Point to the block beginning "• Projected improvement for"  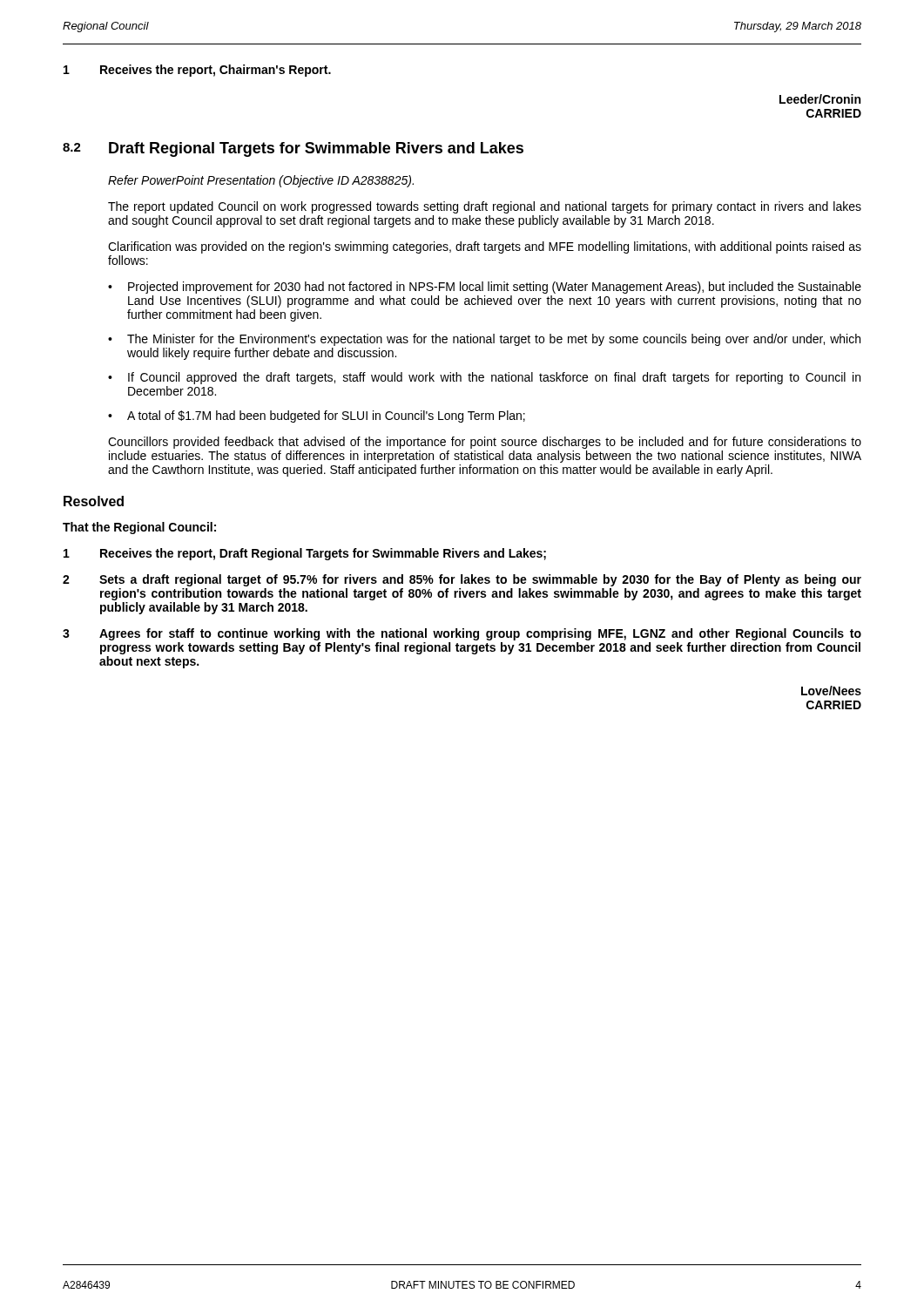(485, 301)
